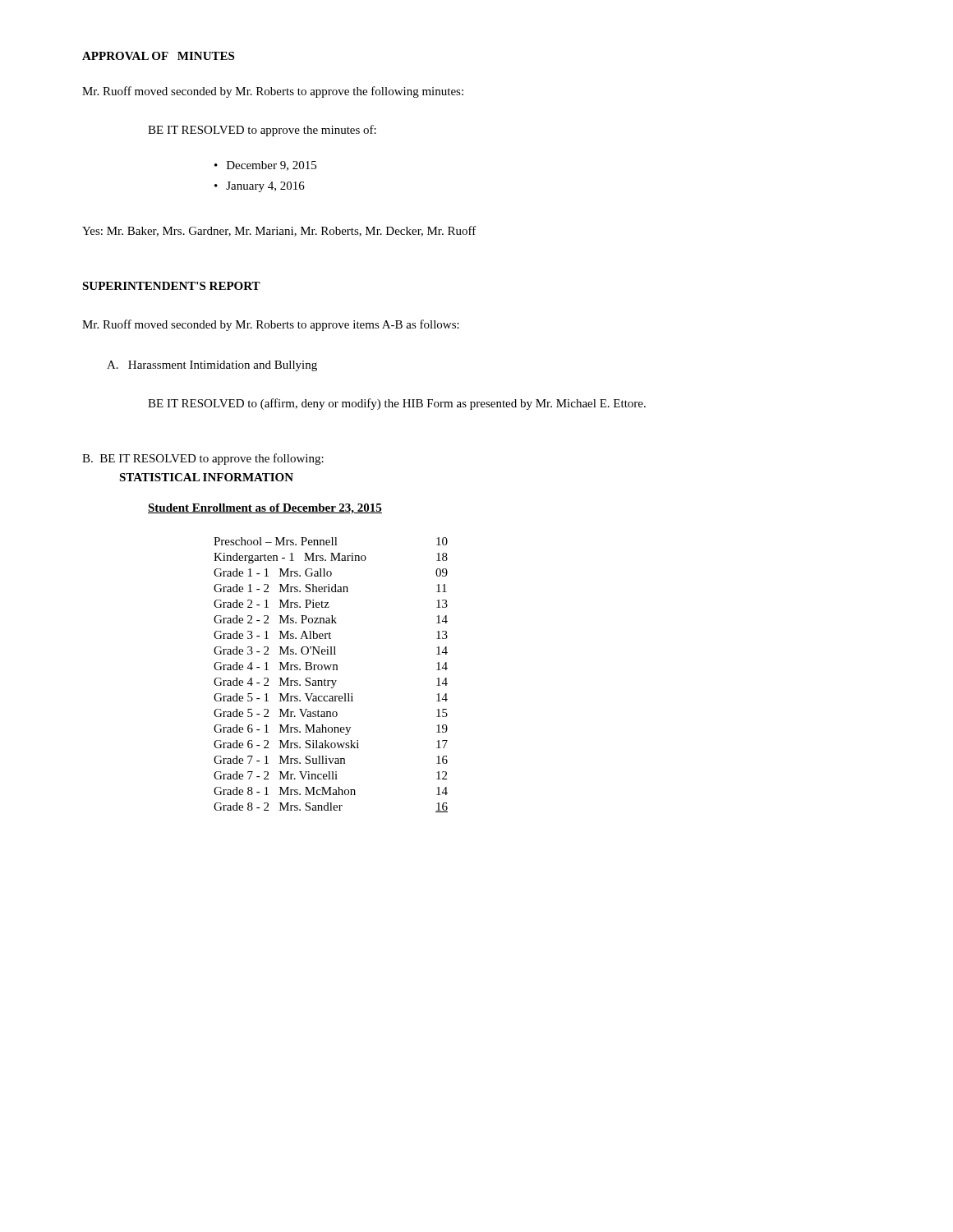Image resolution: width=953 pixels, height=1232 pixels.
Task: Point to the block starting "BE IT RESOLVED to approve the minutes of:"
Action: click(262, 130)
